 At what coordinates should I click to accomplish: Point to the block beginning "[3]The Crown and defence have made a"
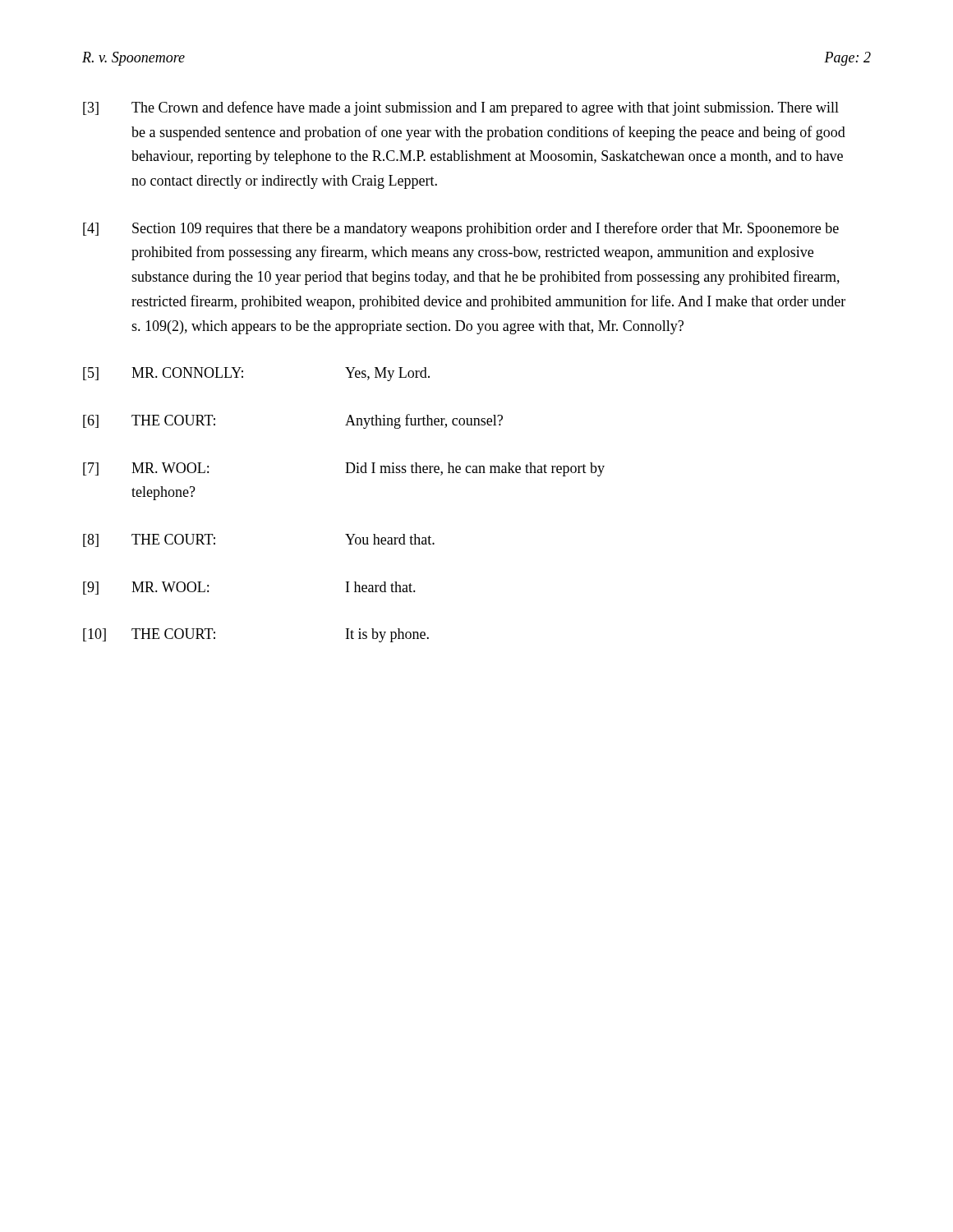[x=468, y=145]
